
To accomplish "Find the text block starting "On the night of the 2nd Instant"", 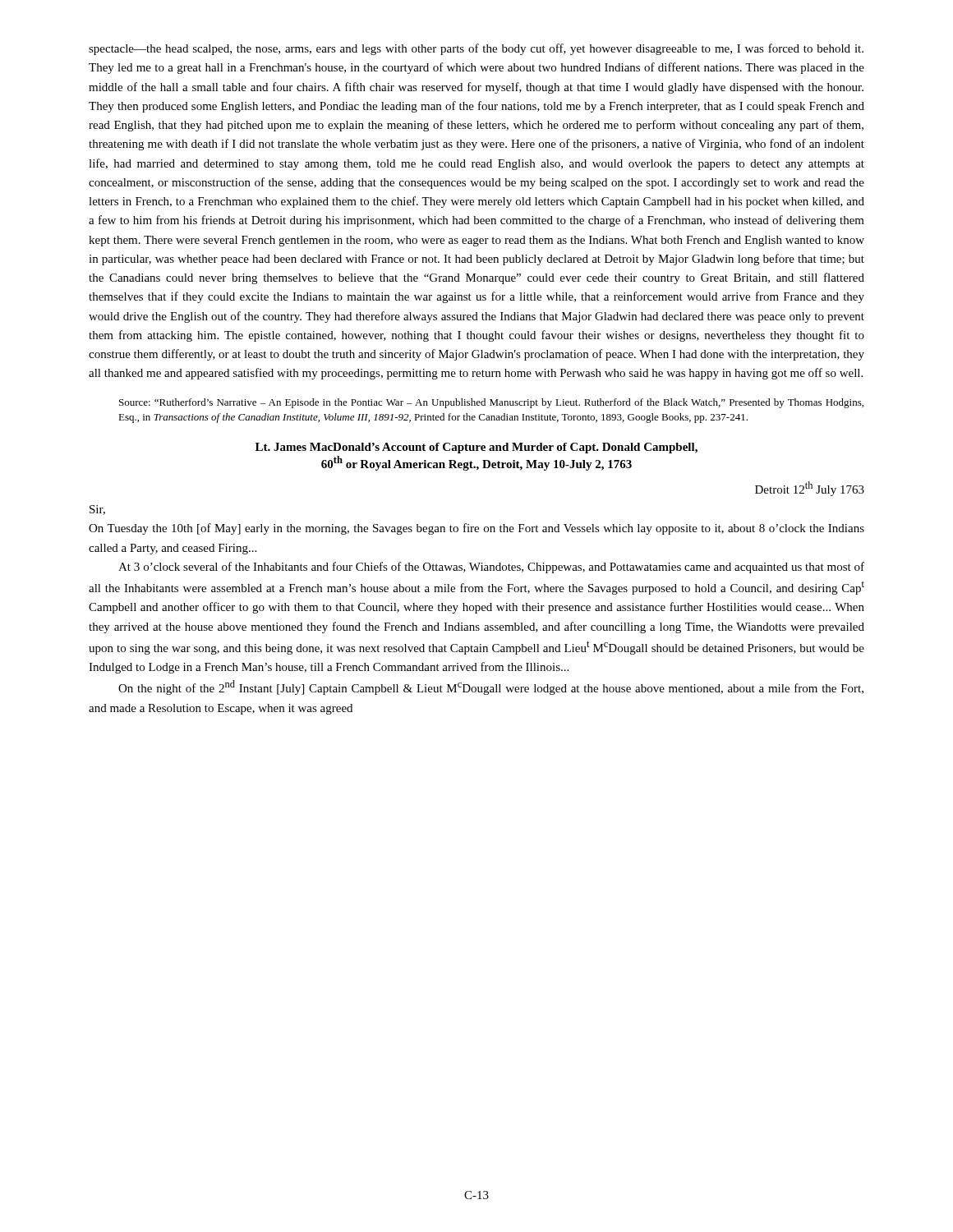I will (476, 697).
